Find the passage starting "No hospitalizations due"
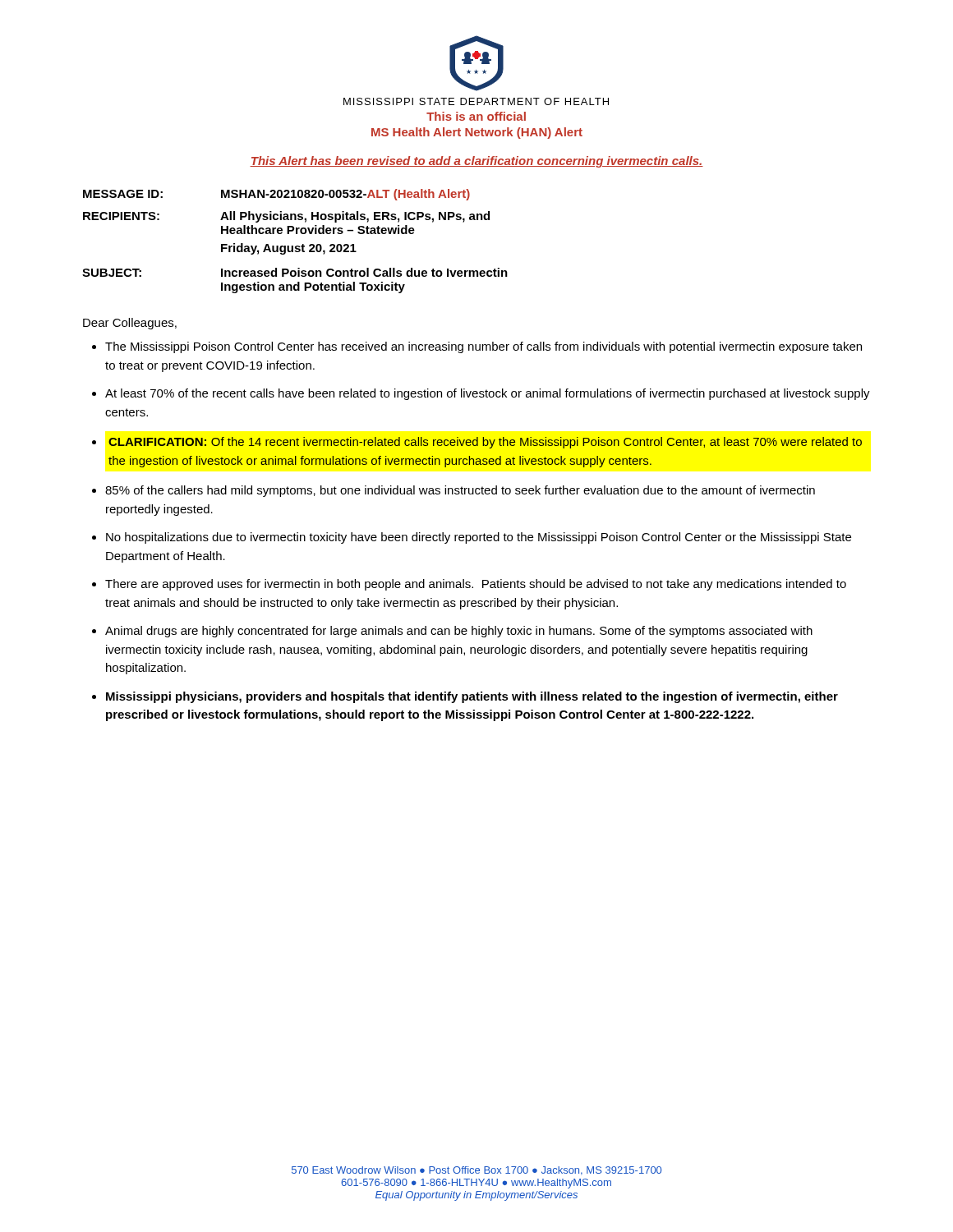This screenshot has height=1232, width=953. (478, 546)
